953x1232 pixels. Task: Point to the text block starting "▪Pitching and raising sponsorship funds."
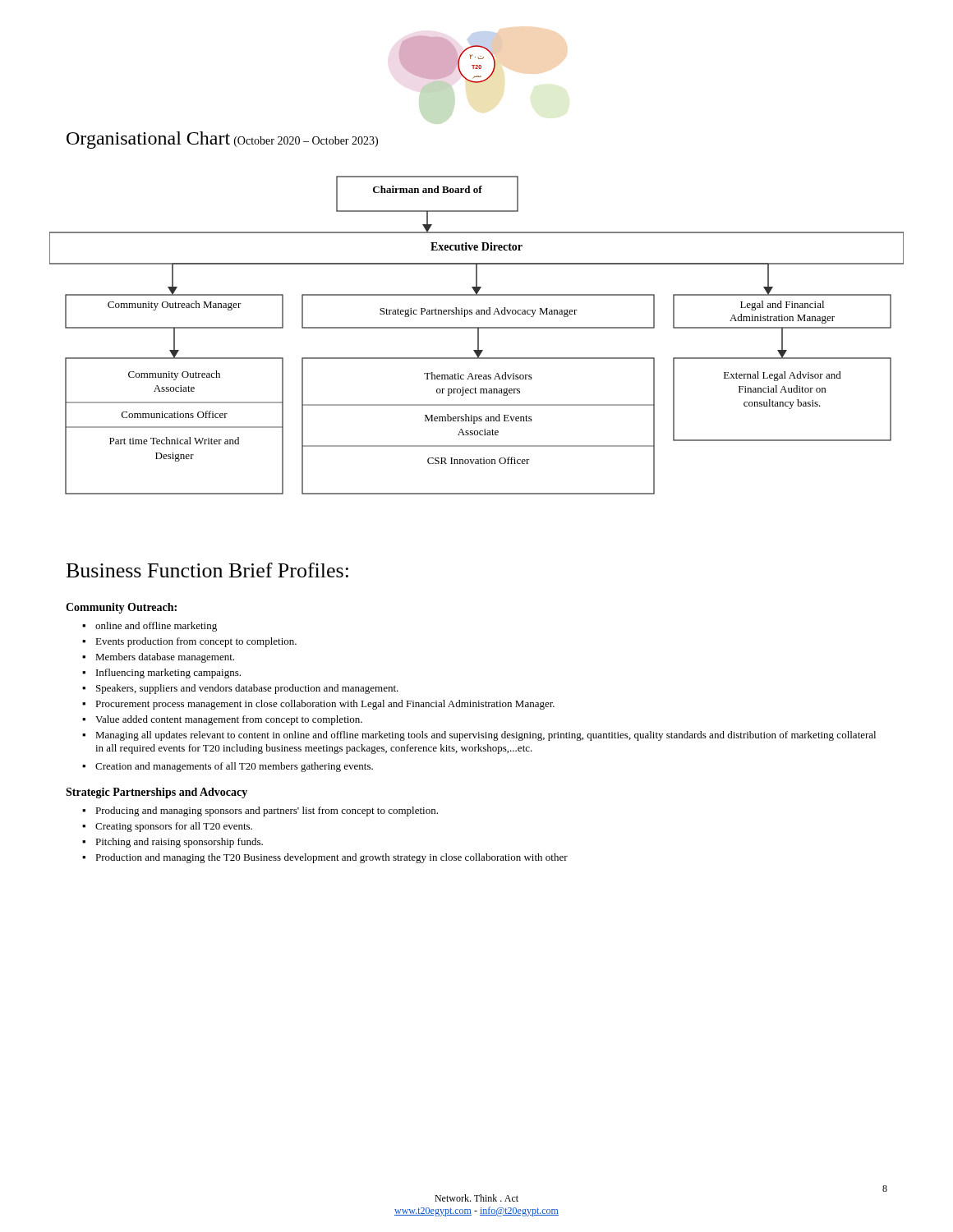pyautogui.click(x=173, y=842)
